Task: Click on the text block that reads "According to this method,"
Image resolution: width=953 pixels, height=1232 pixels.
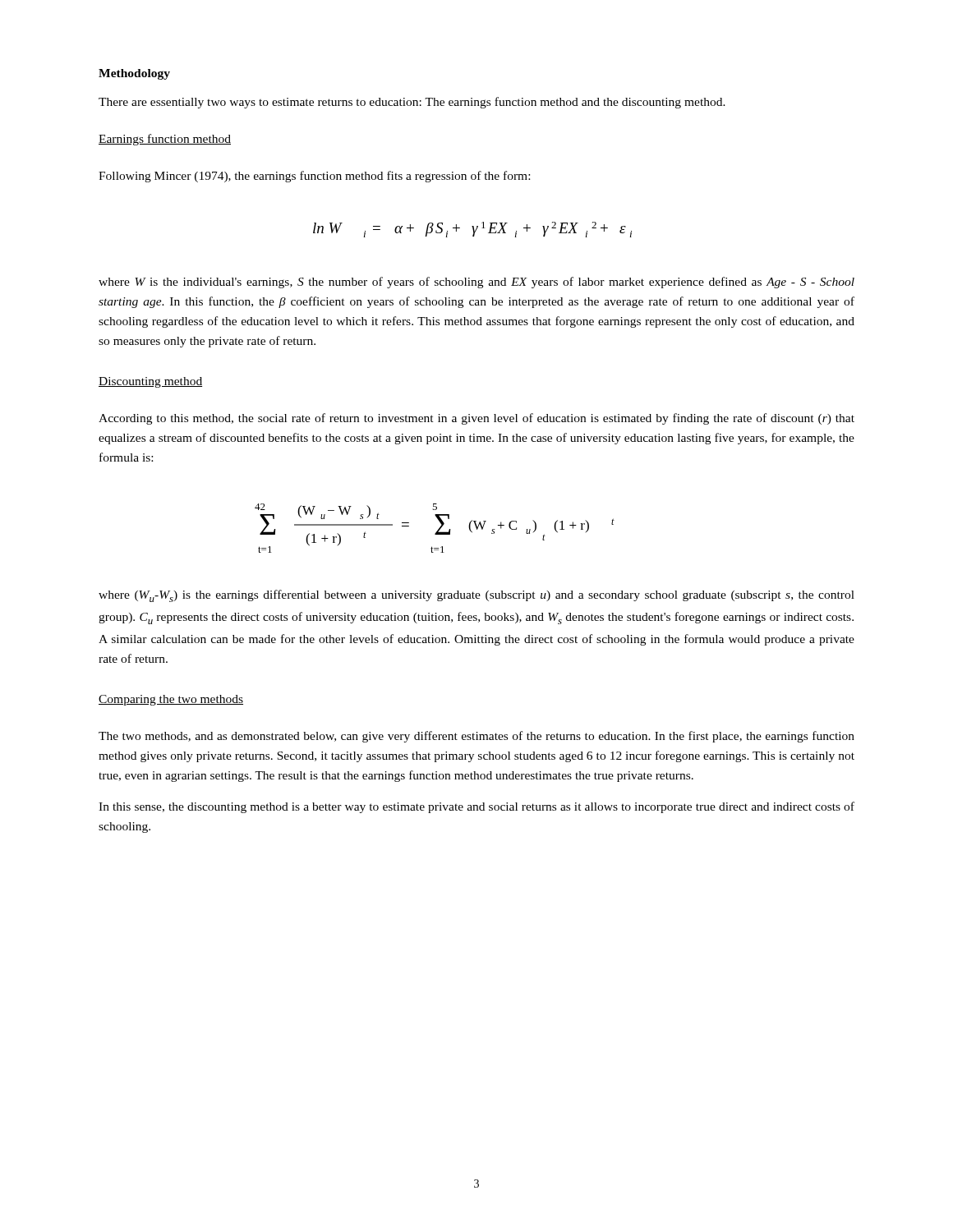Action: coord(476,437)
